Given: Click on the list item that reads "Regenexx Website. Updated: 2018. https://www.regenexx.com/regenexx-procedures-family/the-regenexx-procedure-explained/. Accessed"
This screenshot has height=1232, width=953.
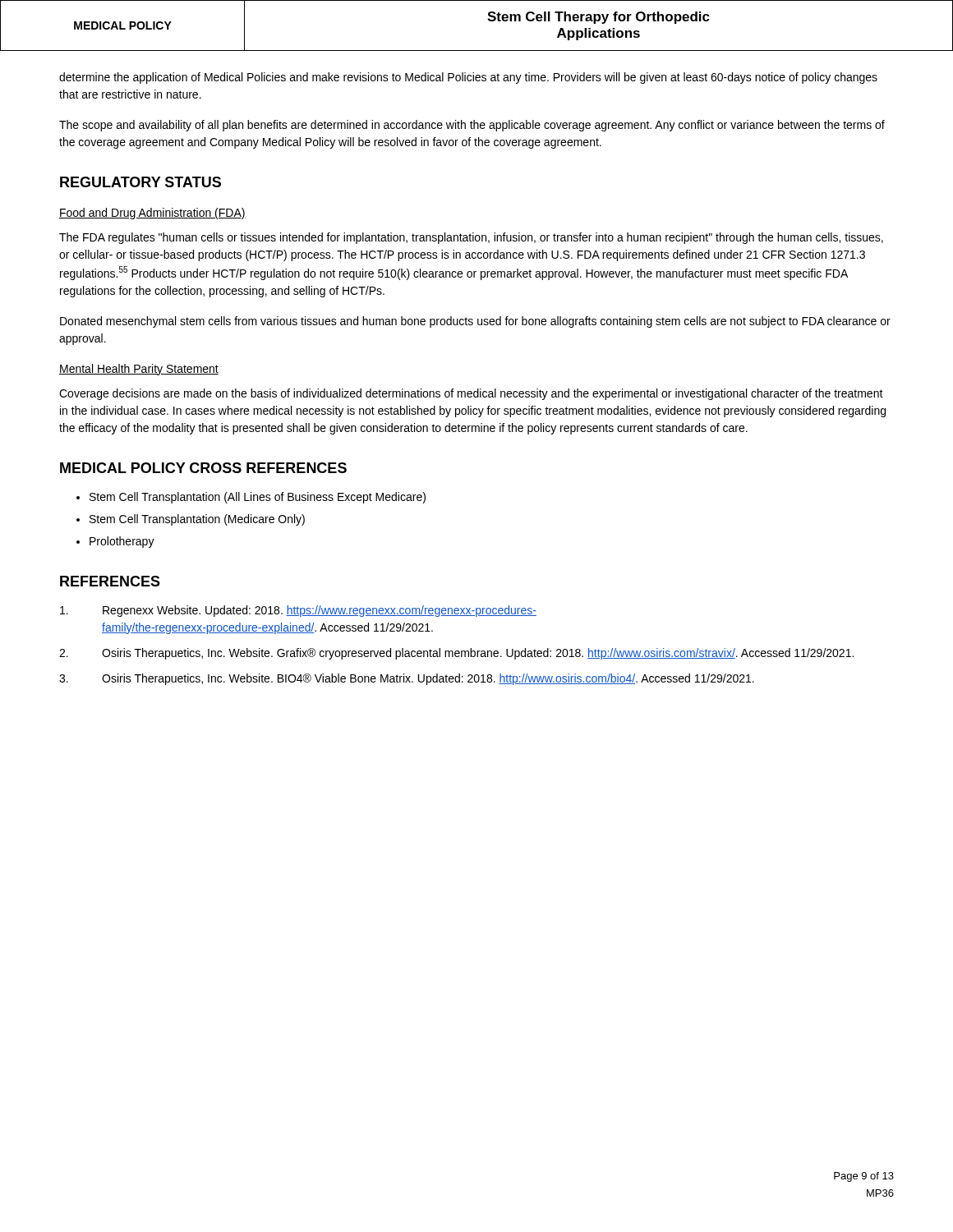Looking at the screenshot, I should pyautogui.click(x=476, y=619).
